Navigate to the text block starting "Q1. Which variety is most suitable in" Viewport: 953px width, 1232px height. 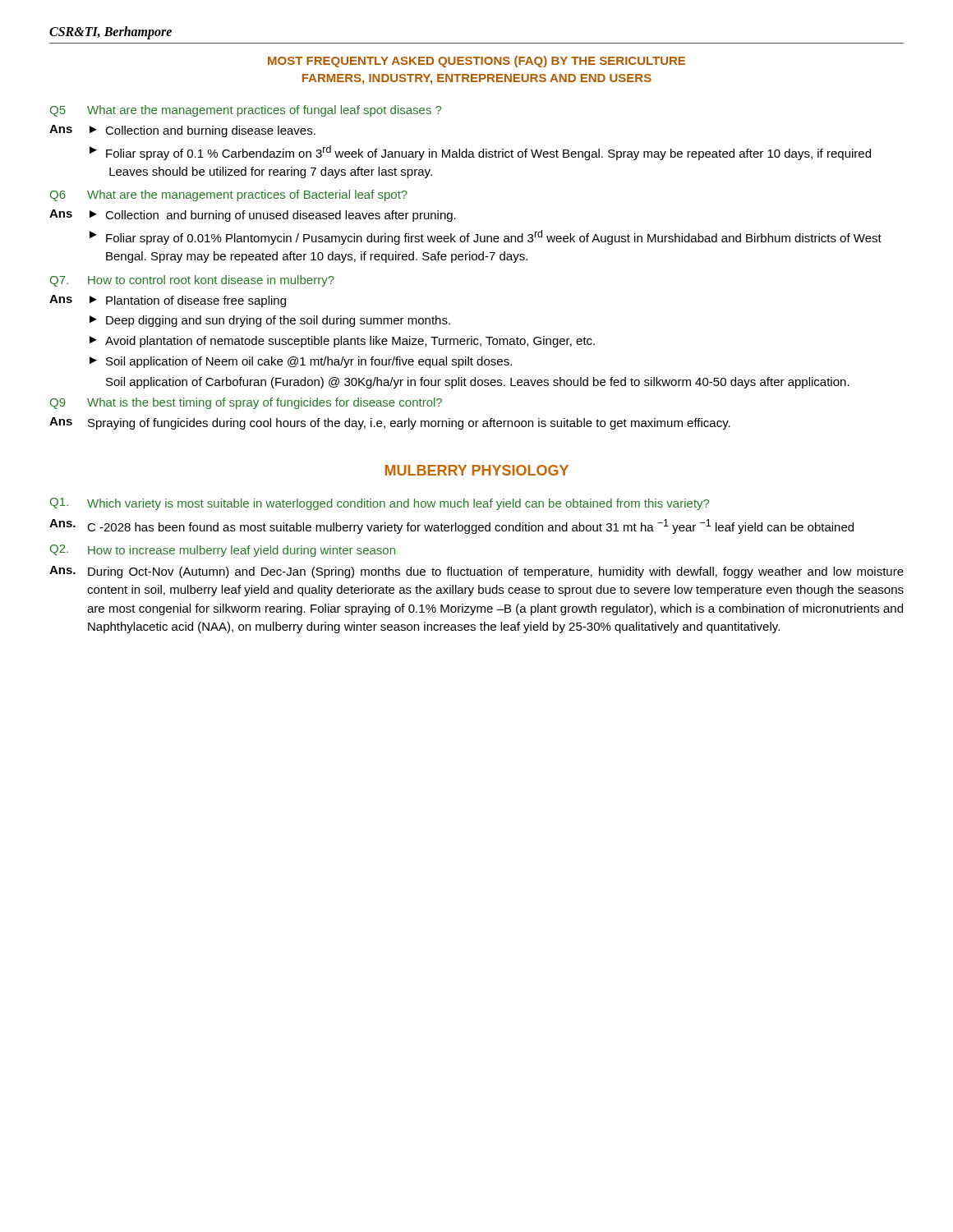coord(476,503)
